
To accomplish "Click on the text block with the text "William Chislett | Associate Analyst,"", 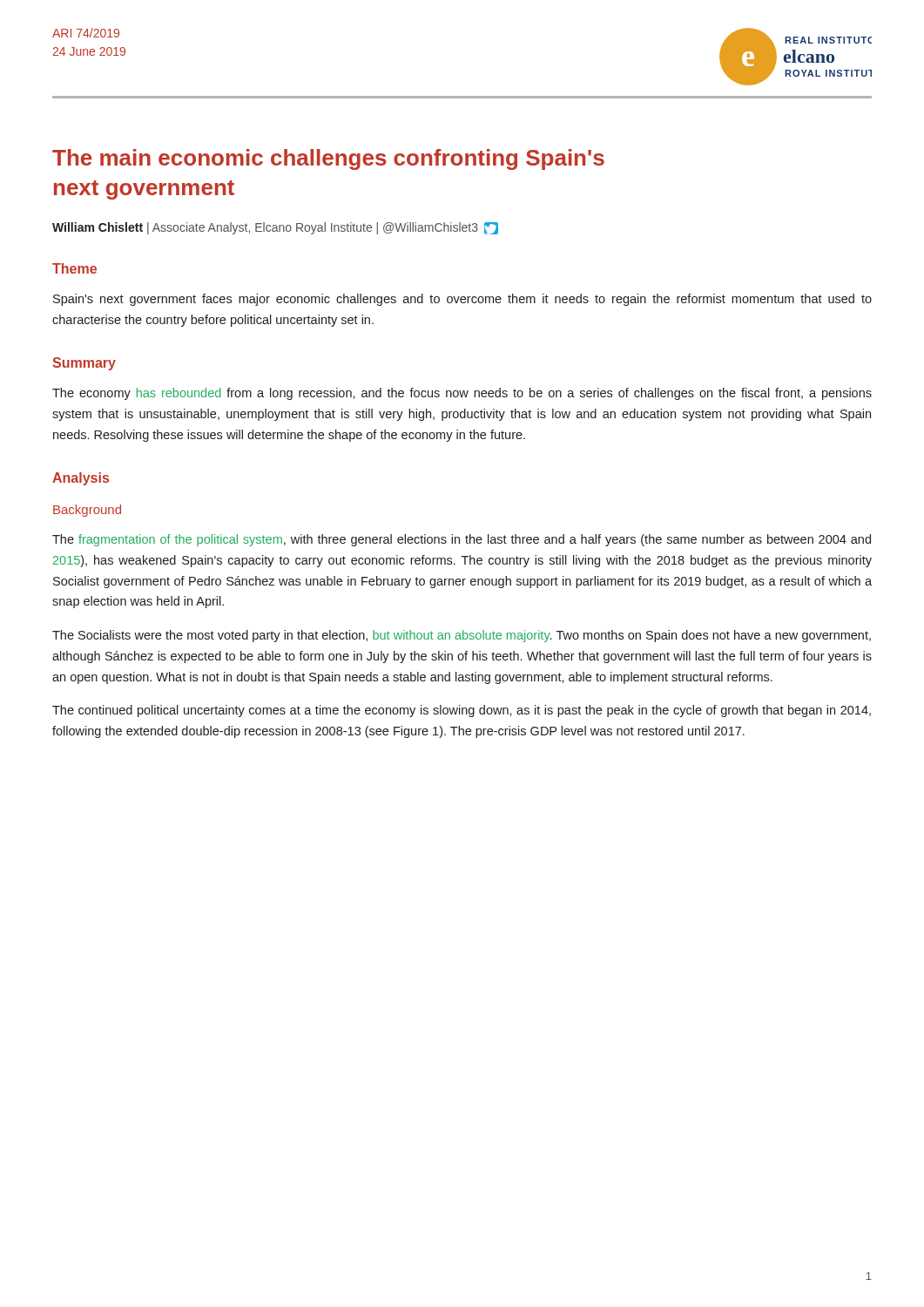I will point(275,227).
